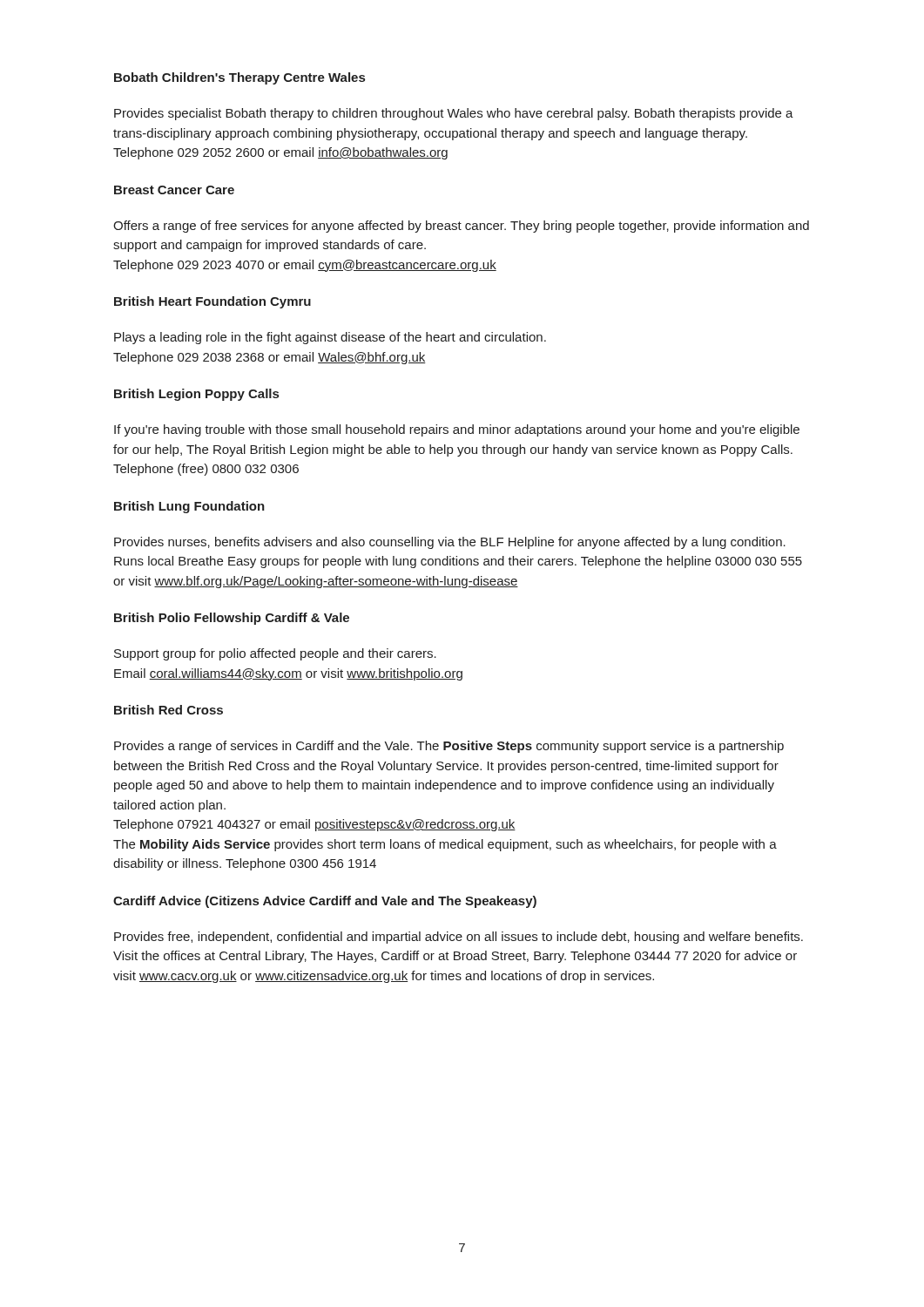
Task: Select the passage starting "Offers a range of free services"
Action: click(x=461, y=227)
